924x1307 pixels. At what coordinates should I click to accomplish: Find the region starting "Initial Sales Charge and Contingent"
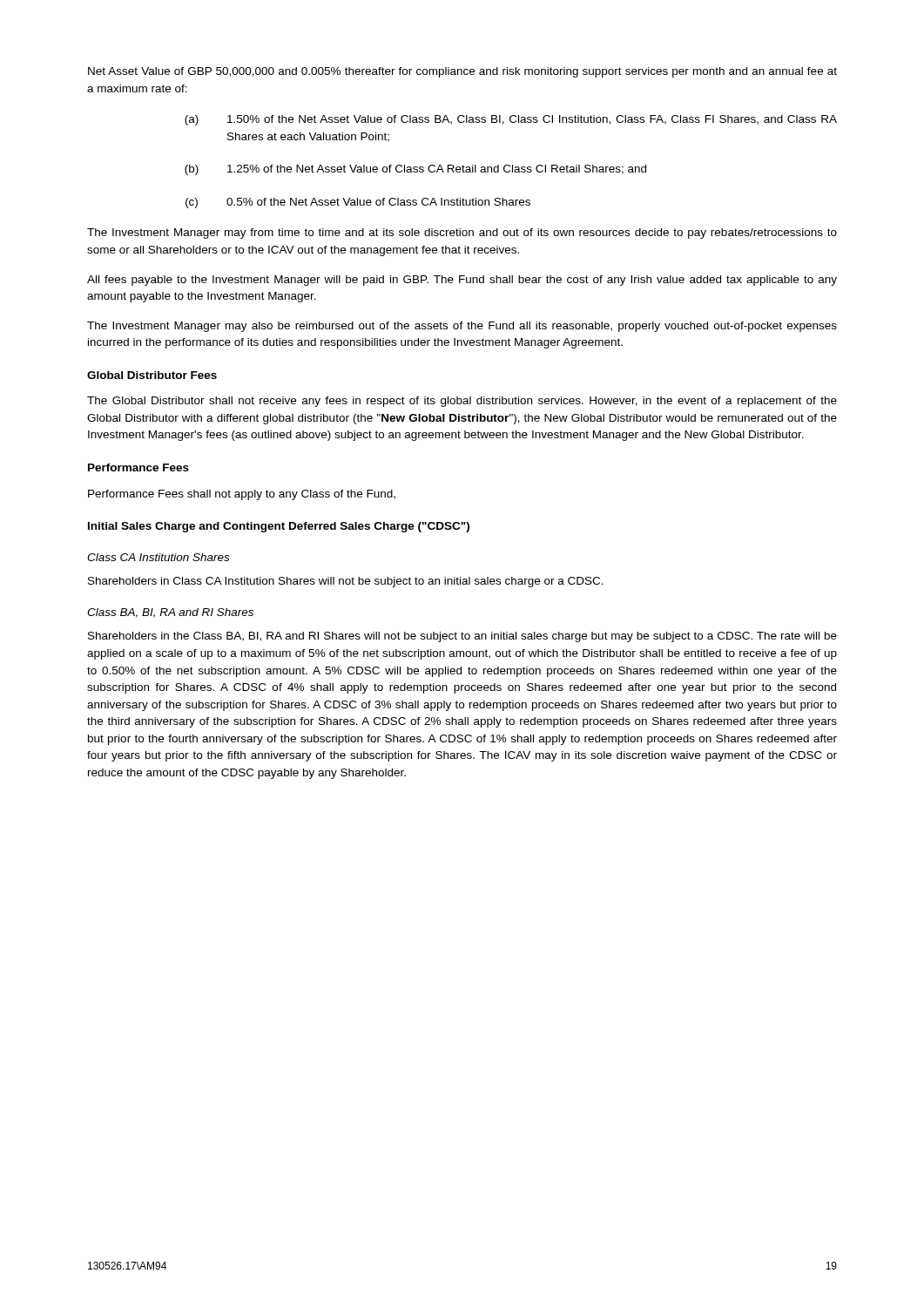462,526
